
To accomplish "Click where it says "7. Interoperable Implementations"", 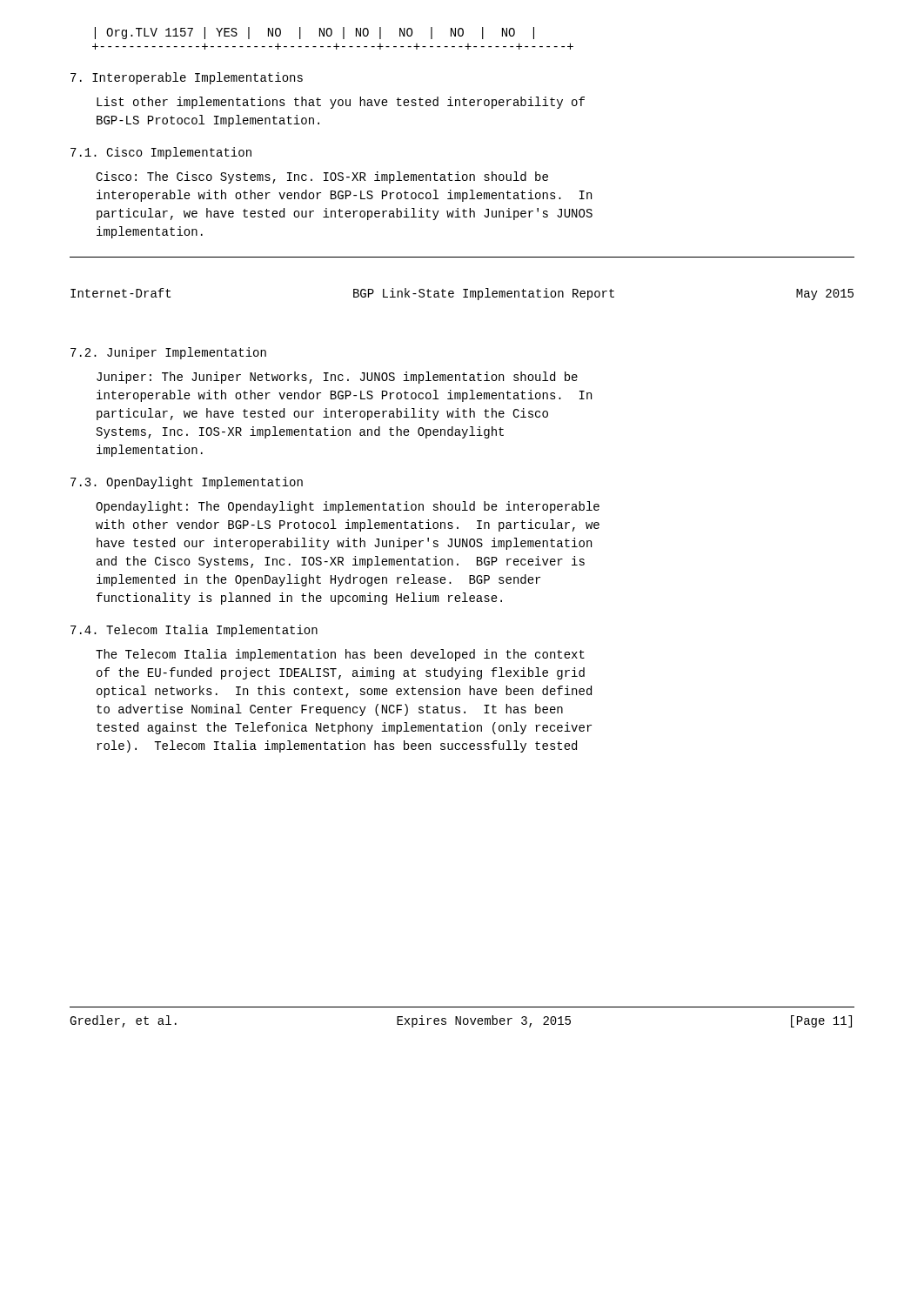I will click(x=187, y=78).
